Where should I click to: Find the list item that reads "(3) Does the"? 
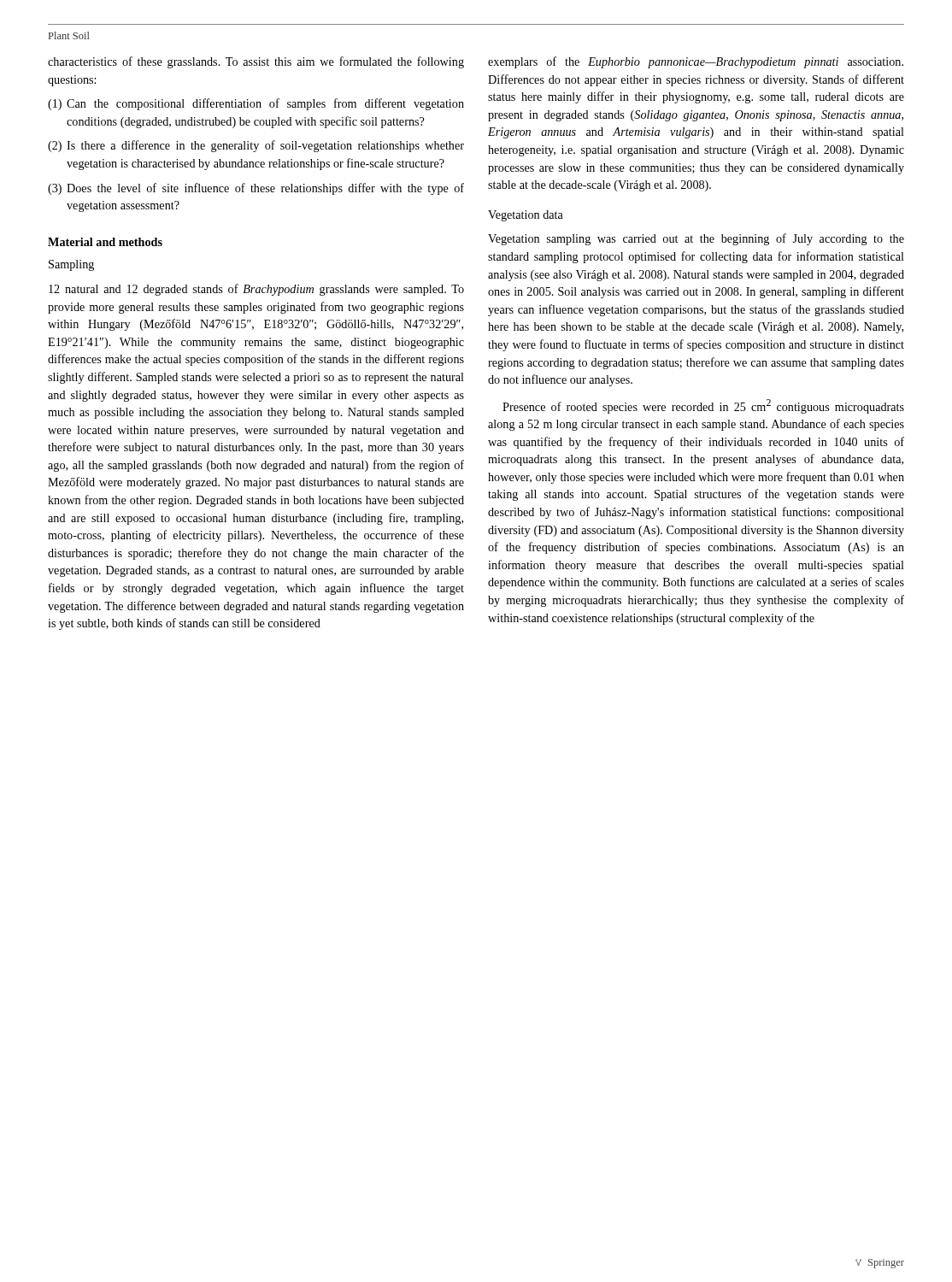[x=256, y=197]
